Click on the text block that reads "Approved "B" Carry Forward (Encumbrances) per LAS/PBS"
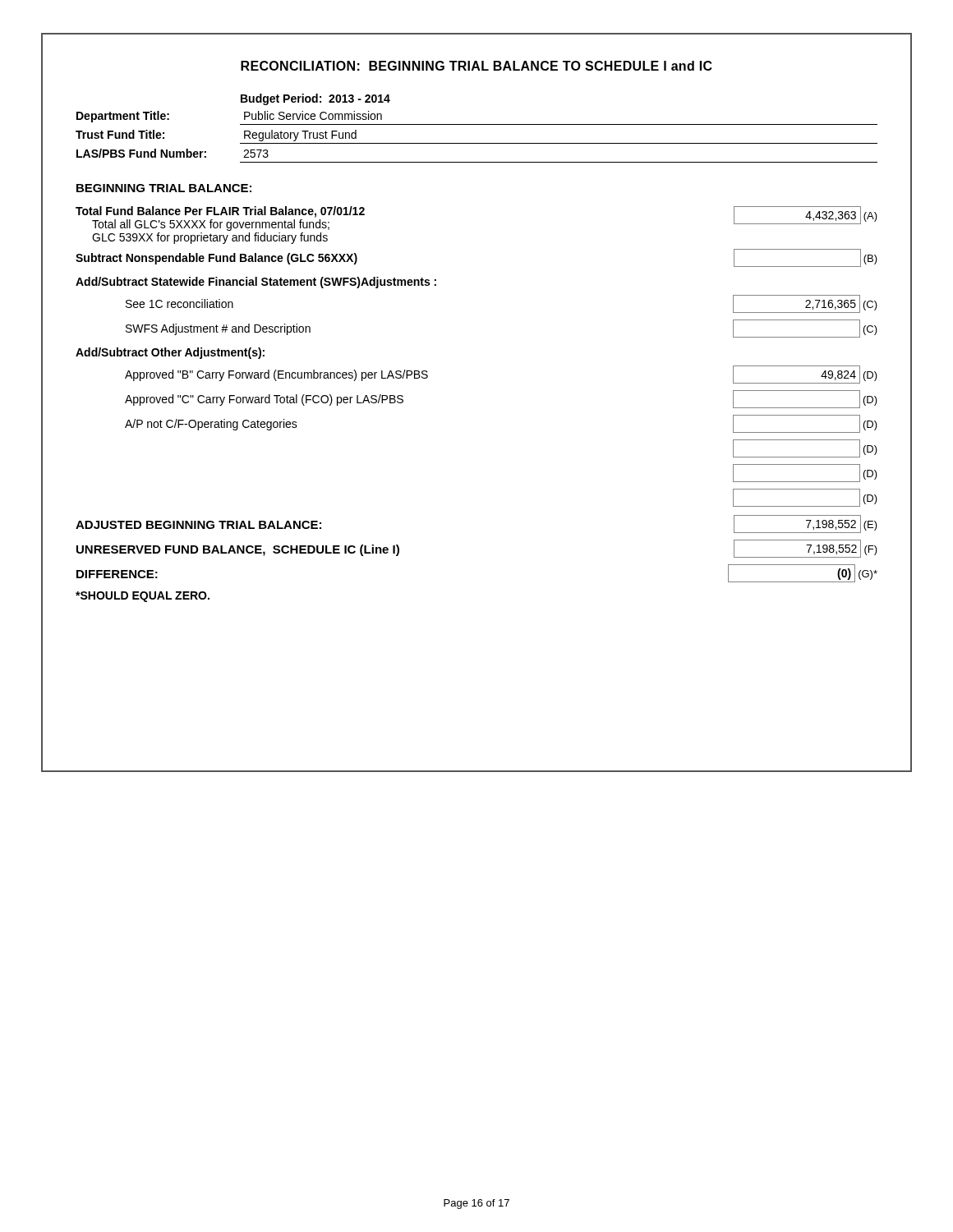This screenshot has height=1232, width=953. pos(275,374)
